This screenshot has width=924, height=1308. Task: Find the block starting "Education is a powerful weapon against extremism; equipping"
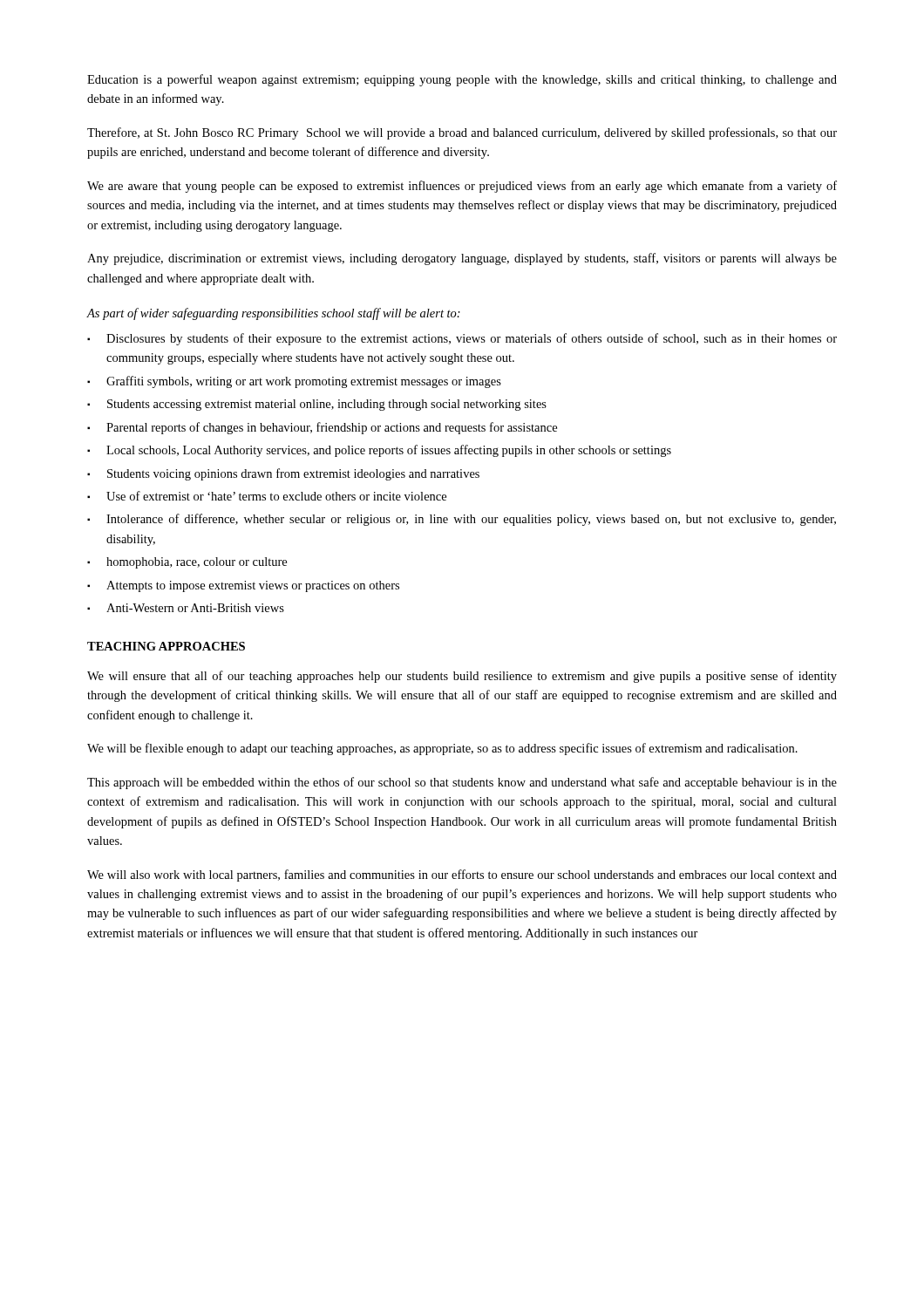[x=462, y=89]
